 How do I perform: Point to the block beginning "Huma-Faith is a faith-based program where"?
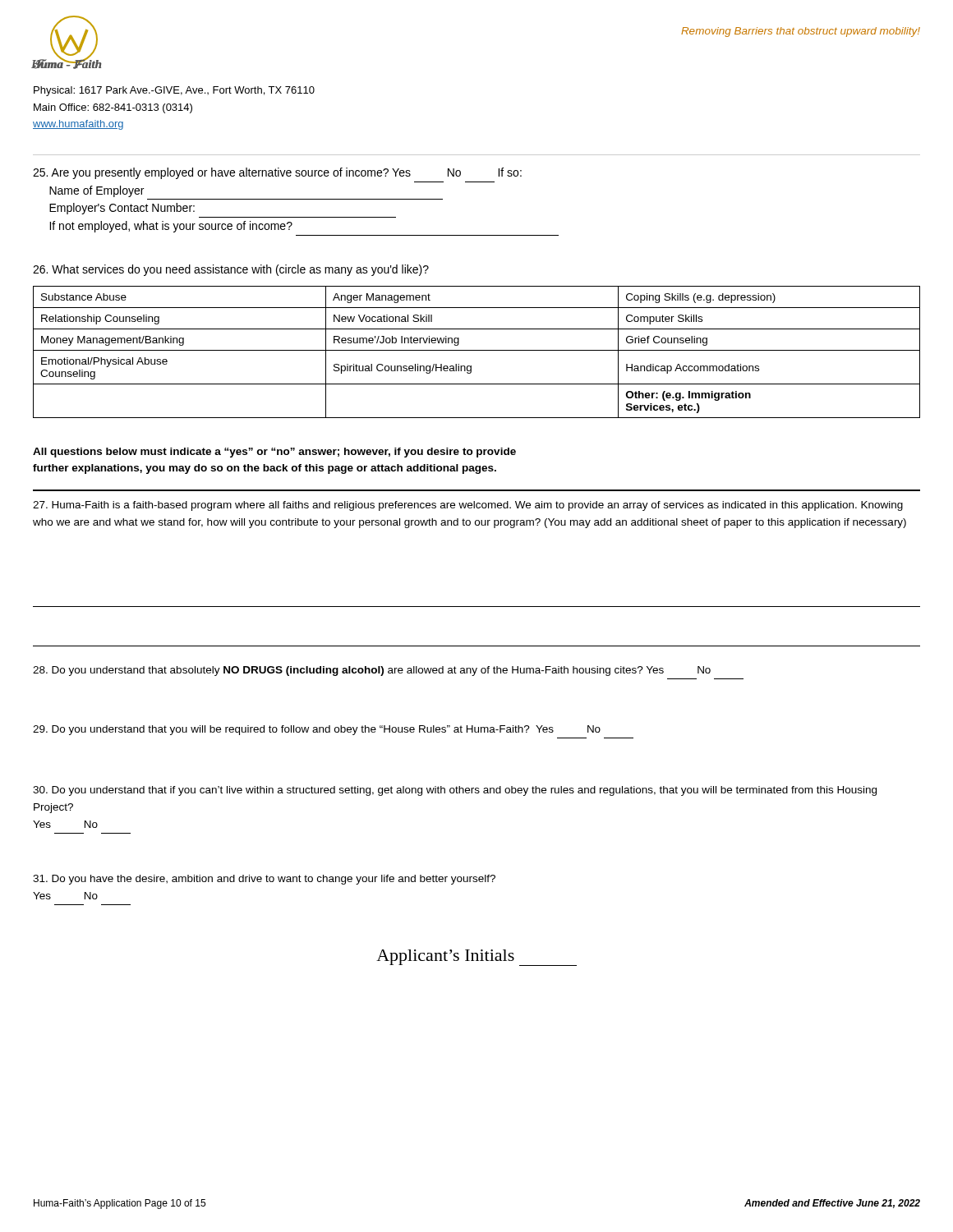click(470, 513)
